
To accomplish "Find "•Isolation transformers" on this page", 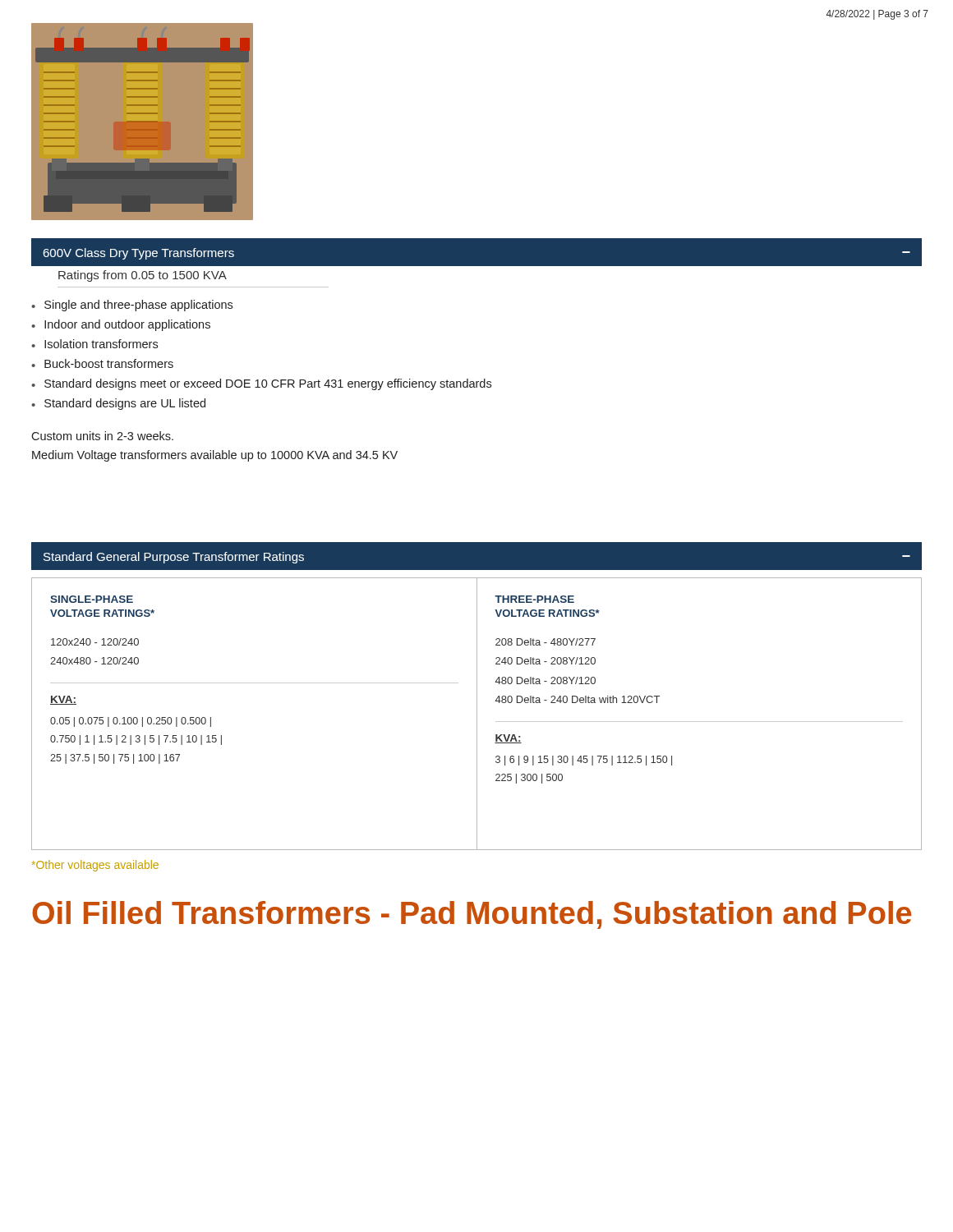I will pyautogui.click(x=95, y=345).
